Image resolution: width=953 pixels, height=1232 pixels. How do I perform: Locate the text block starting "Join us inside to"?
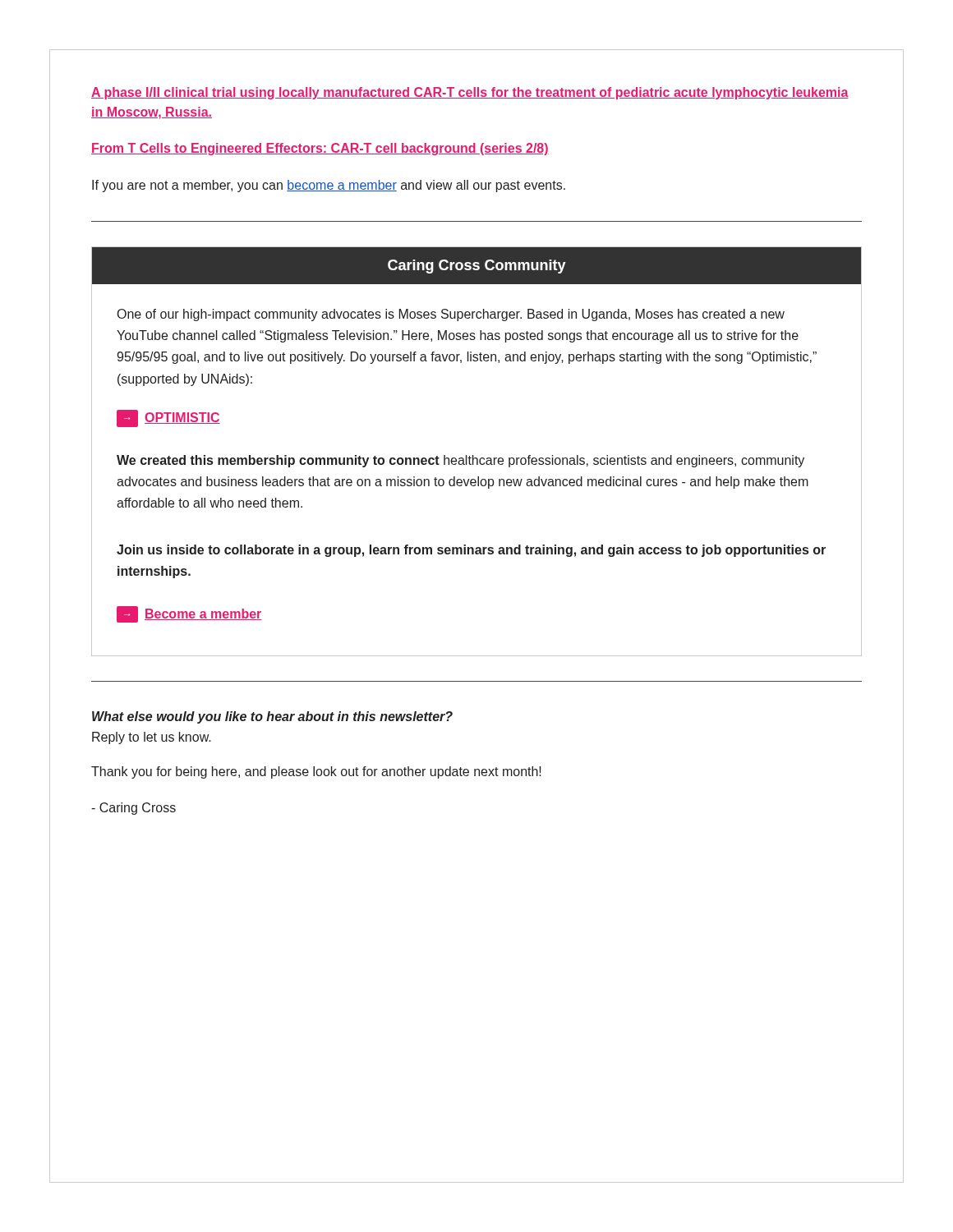[471, 560]
